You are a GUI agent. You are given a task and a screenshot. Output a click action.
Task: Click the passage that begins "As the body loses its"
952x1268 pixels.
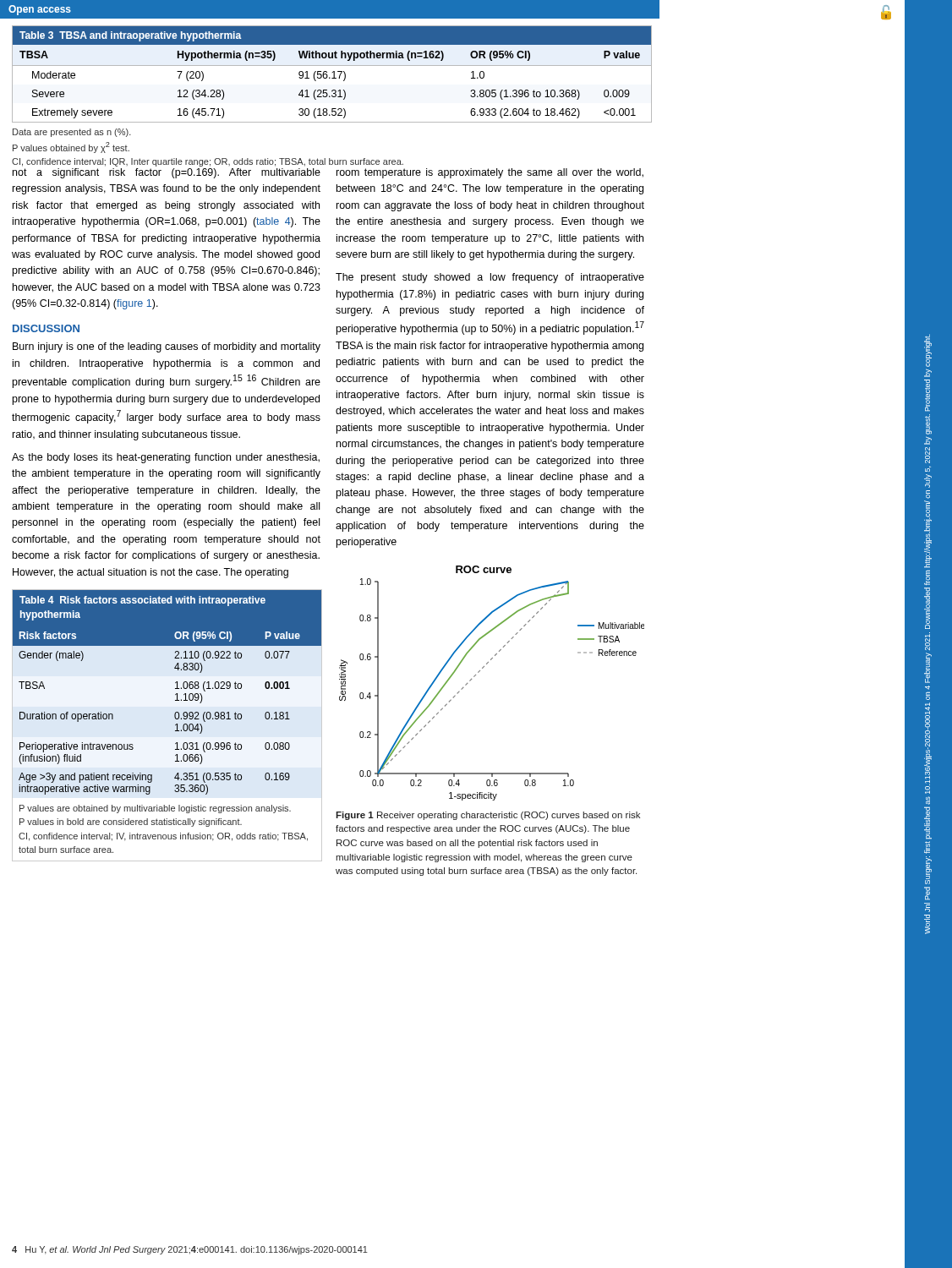[x=166, y=515]
